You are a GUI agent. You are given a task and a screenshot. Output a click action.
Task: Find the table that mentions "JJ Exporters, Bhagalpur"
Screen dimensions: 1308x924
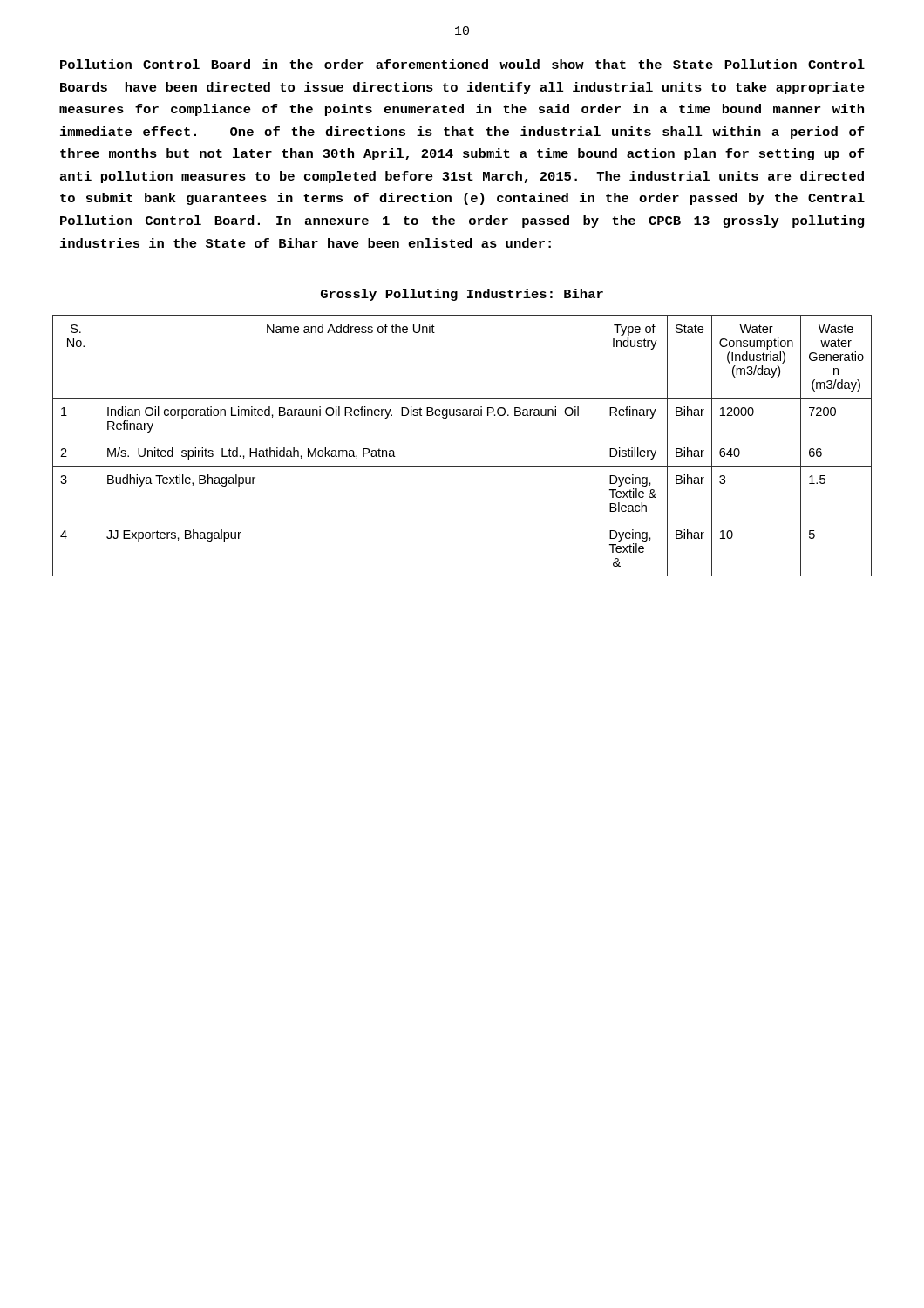point(462,446)
